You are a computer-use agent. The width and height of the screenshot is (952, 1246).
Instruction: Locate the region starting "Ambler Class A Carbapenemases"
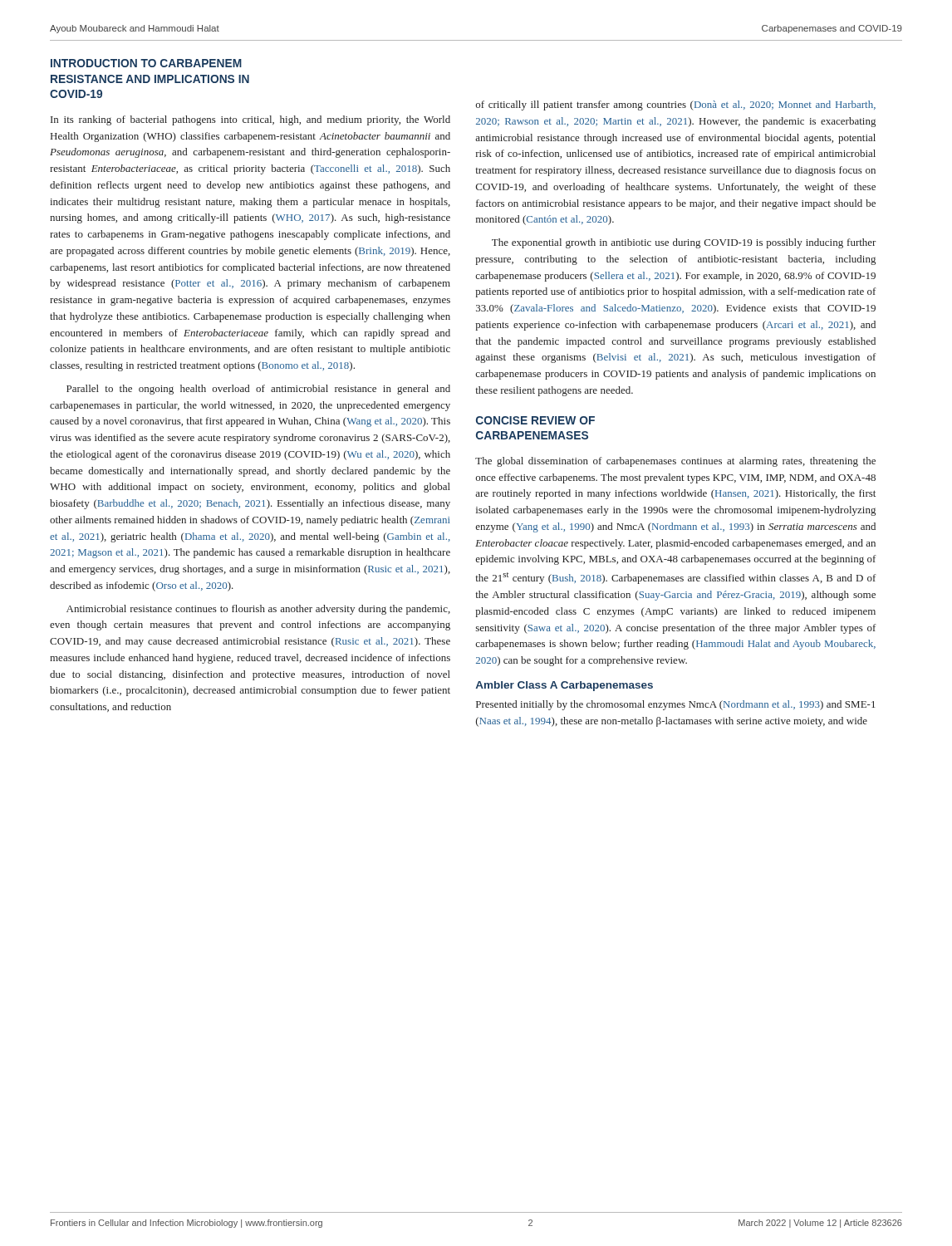click(x=564, y=685)
